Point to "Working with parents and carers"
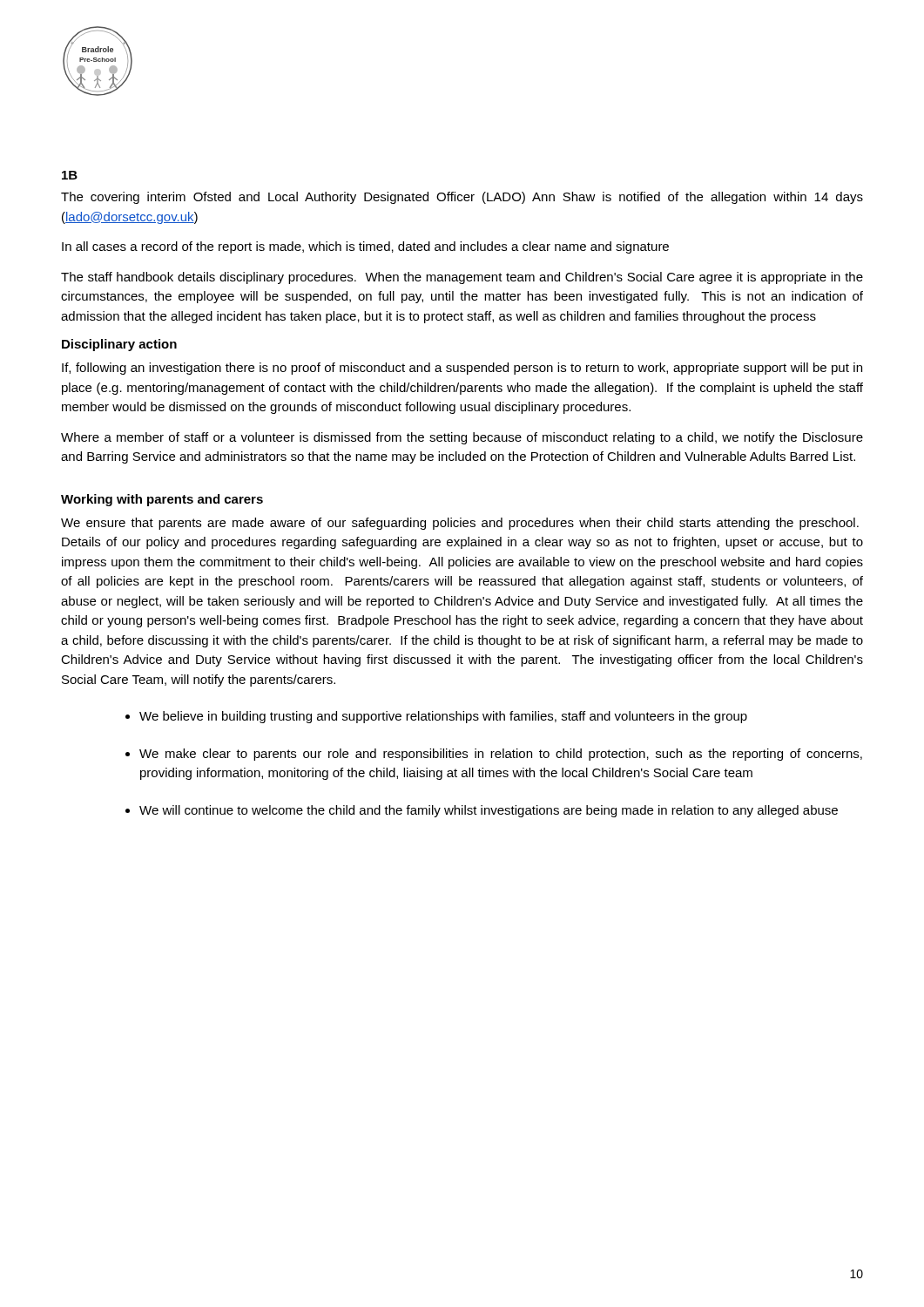This screenshot has width=924, height=1307. 162,498
